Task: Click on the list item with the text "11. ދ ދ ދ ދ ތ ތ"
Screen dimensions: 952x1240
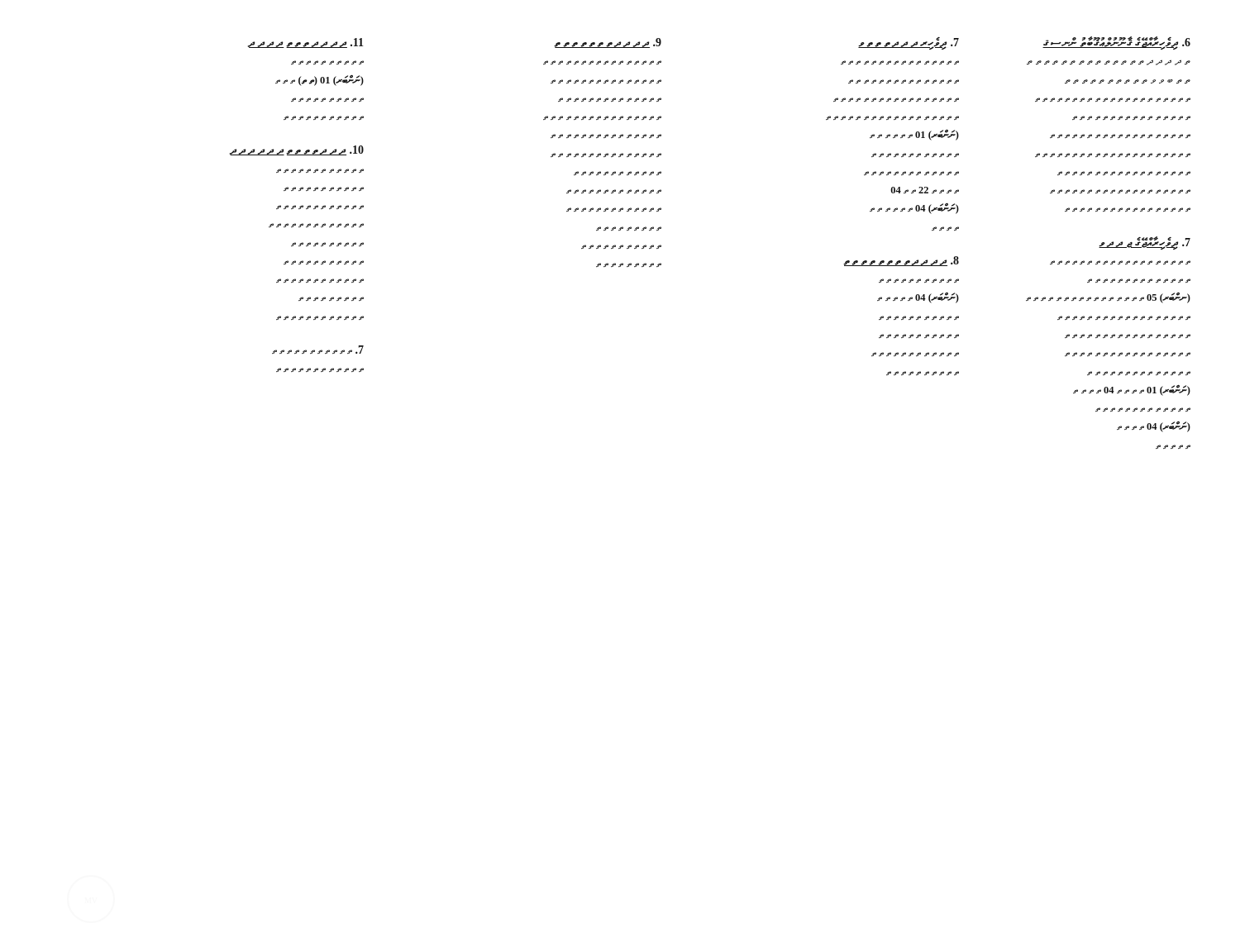Action: (306, 79)
